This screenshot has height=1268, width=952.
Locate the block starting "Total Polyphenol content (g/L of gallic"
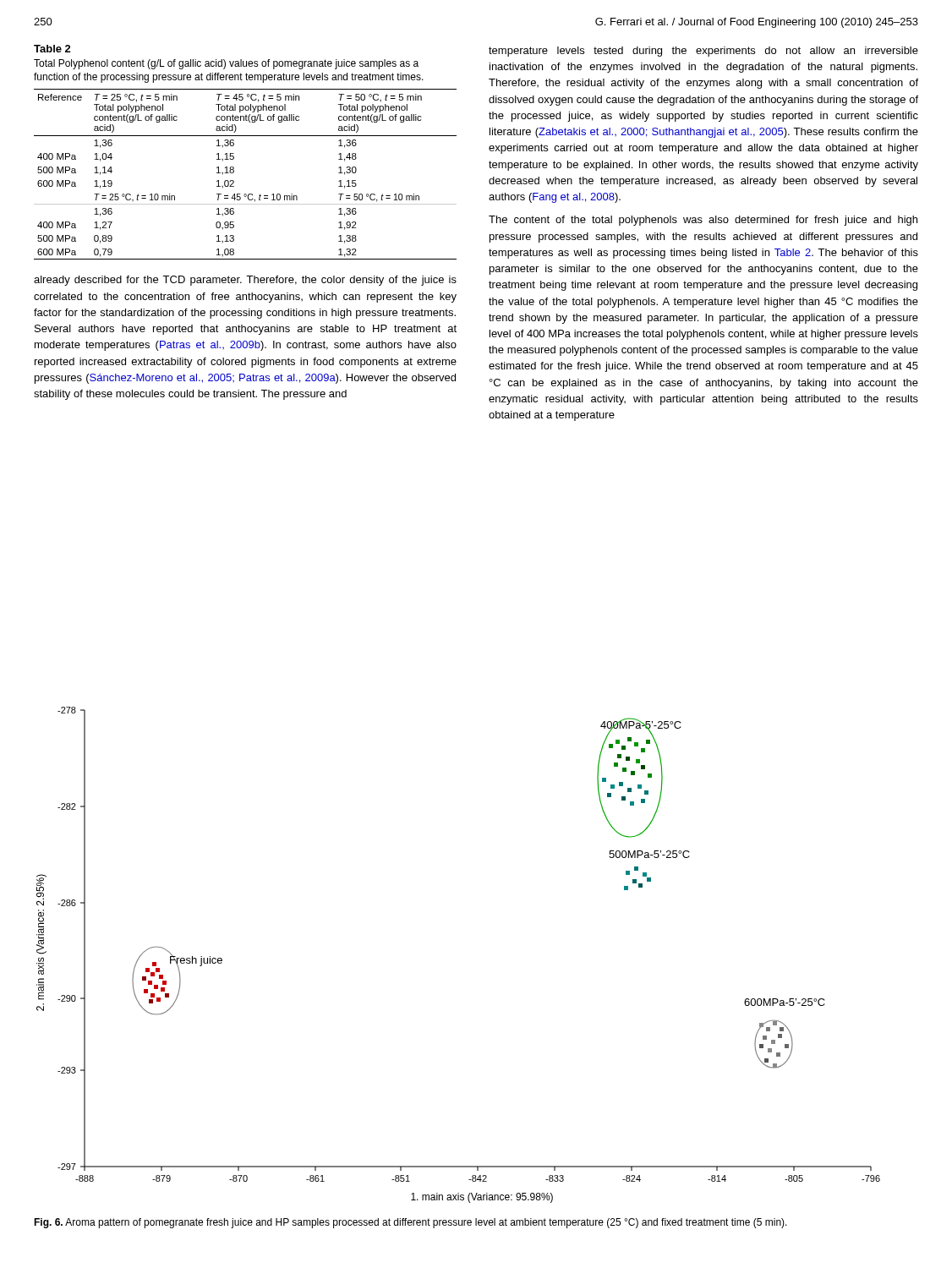point(229,70)
